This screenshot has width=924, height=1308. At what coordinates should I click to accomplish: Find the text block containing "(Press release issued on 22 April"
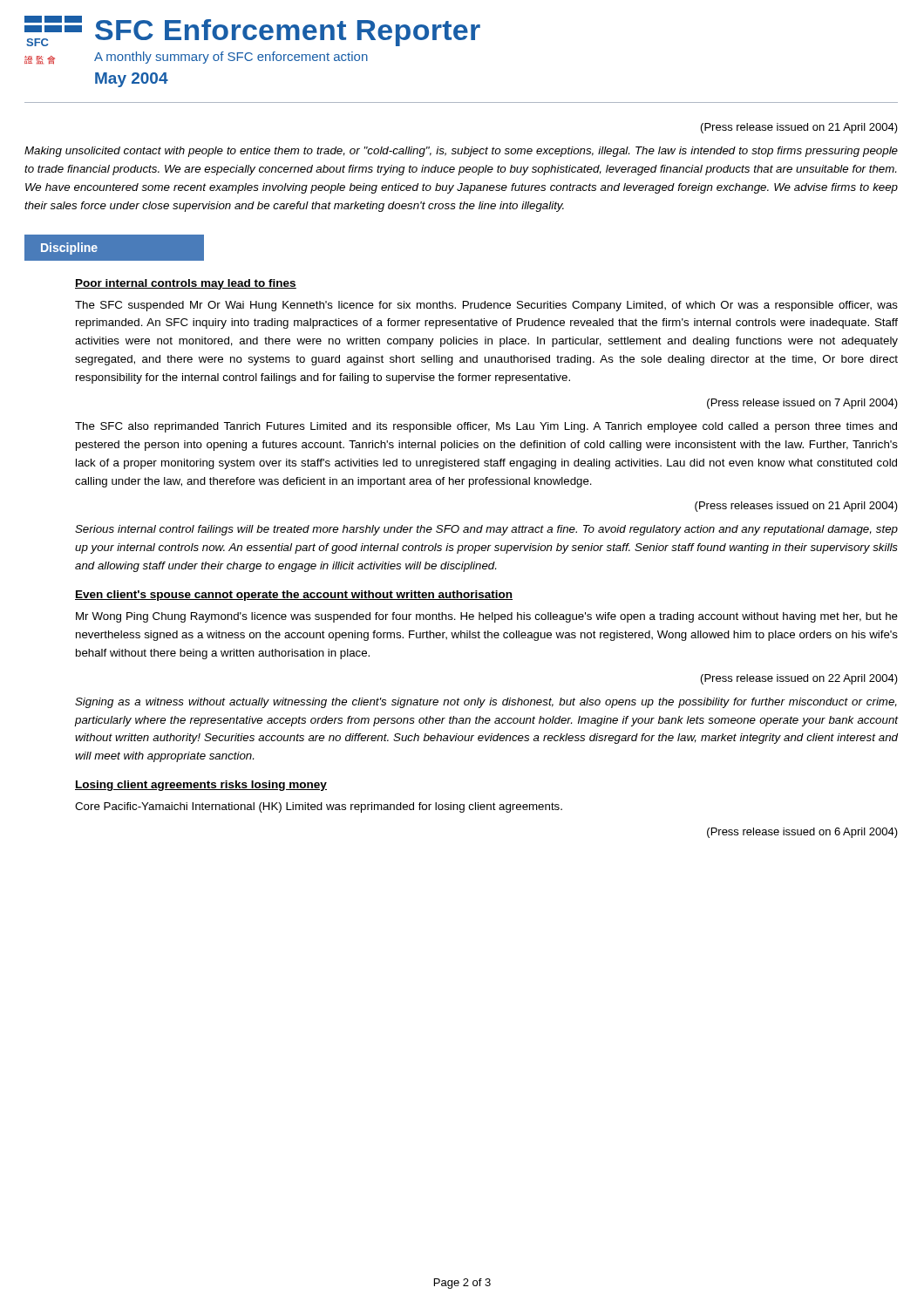[x=799, y=678]
